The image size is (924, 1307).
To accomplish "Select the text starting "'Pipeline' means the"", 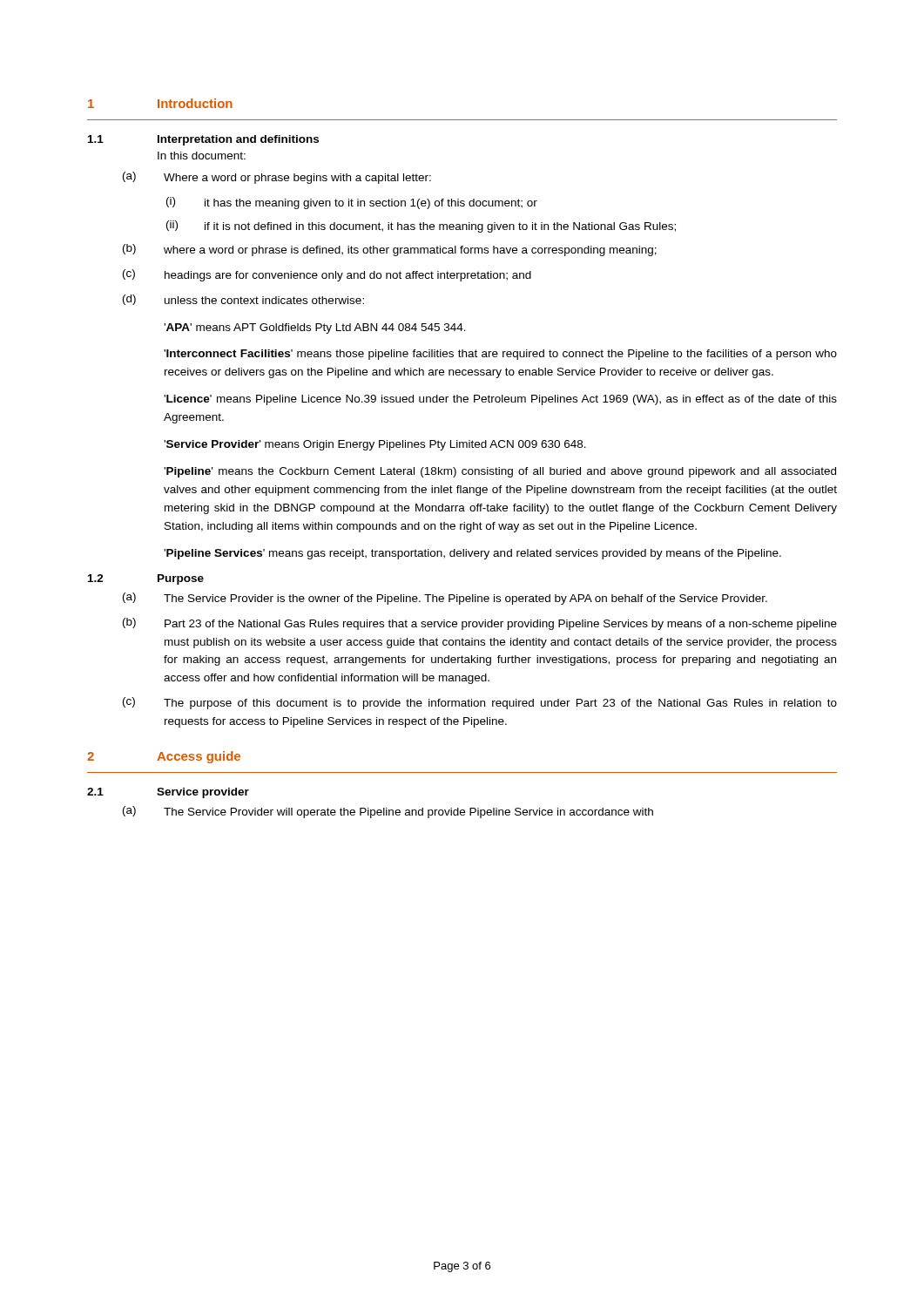I will coord(500,498).
